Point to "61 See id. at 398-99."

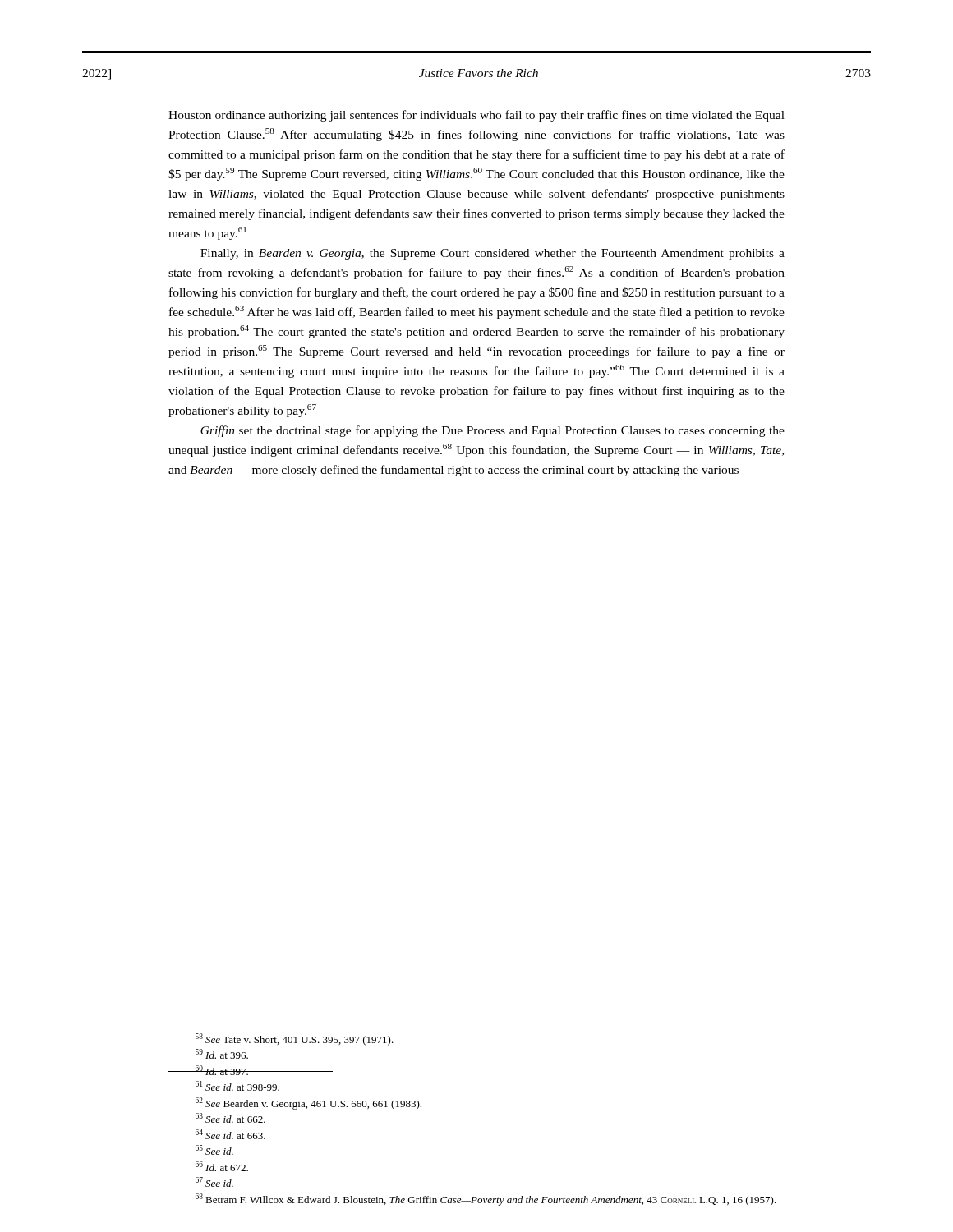tap(237, 1086)
